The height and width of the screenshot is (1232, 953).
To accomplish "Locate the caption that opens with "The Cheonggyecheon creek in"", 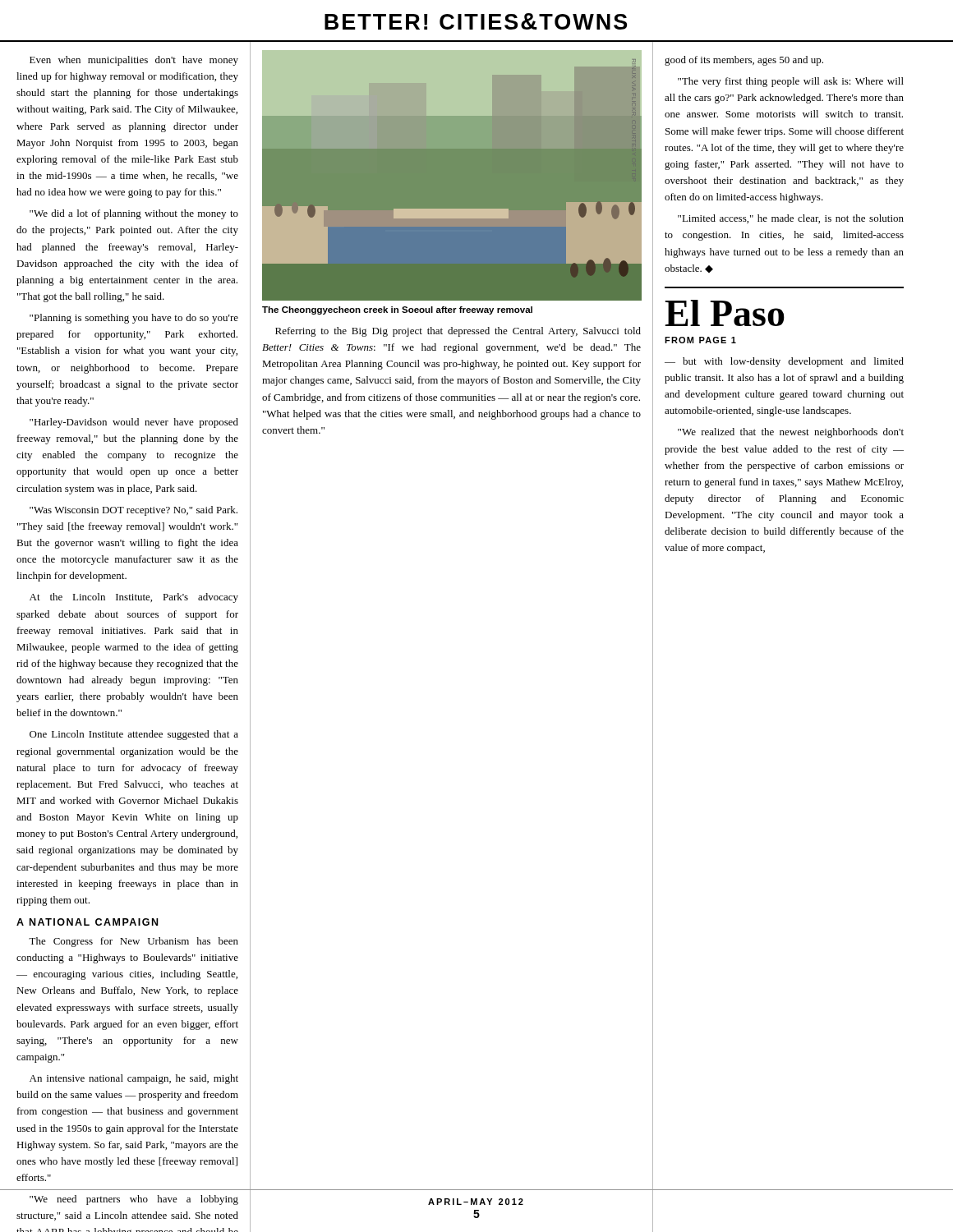I will click(x=398, y=310).
